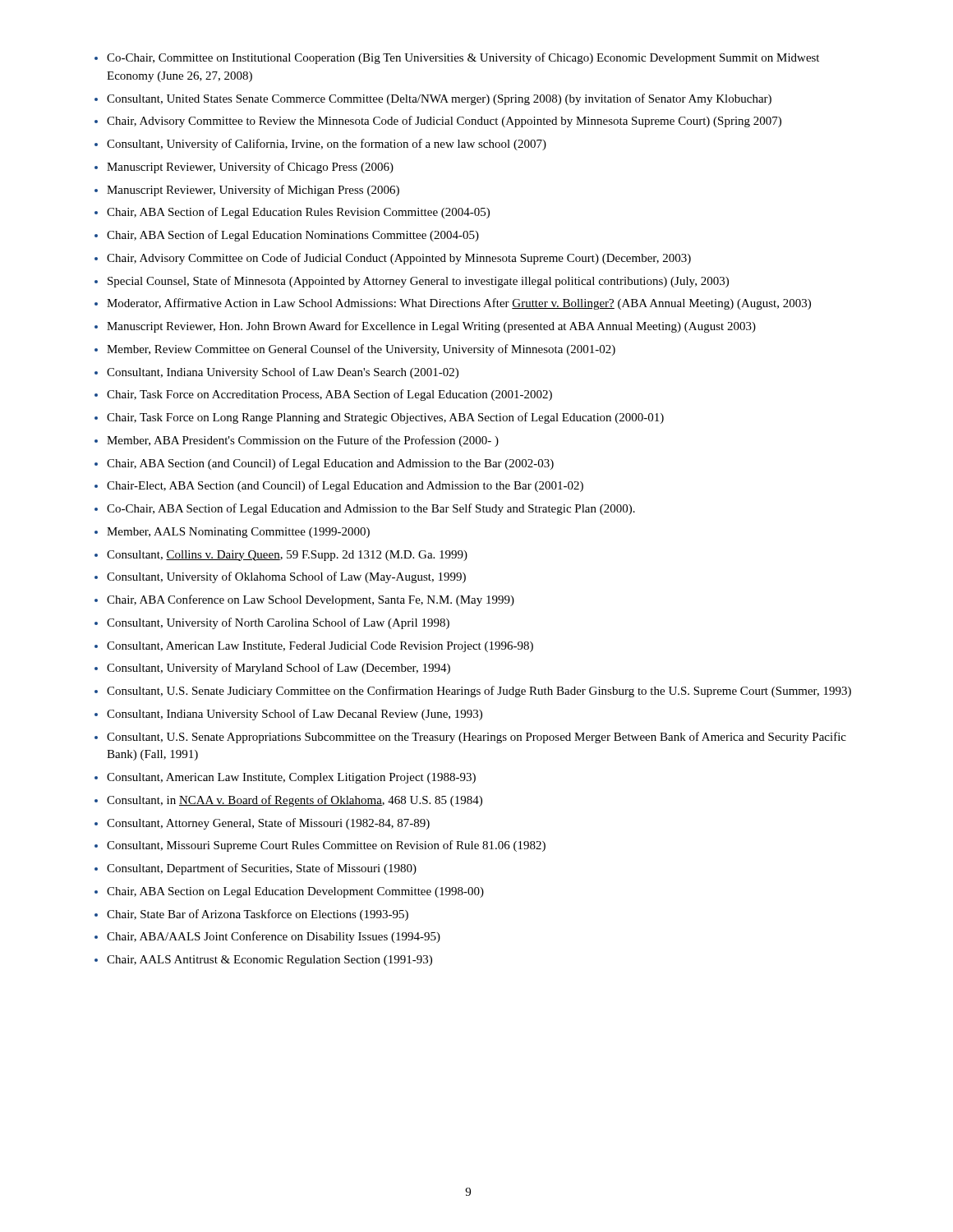
Task: Click the passage that begins "Consultant, Missouri Supreme Court Rules Committee on"
Action: click(326, 845)
